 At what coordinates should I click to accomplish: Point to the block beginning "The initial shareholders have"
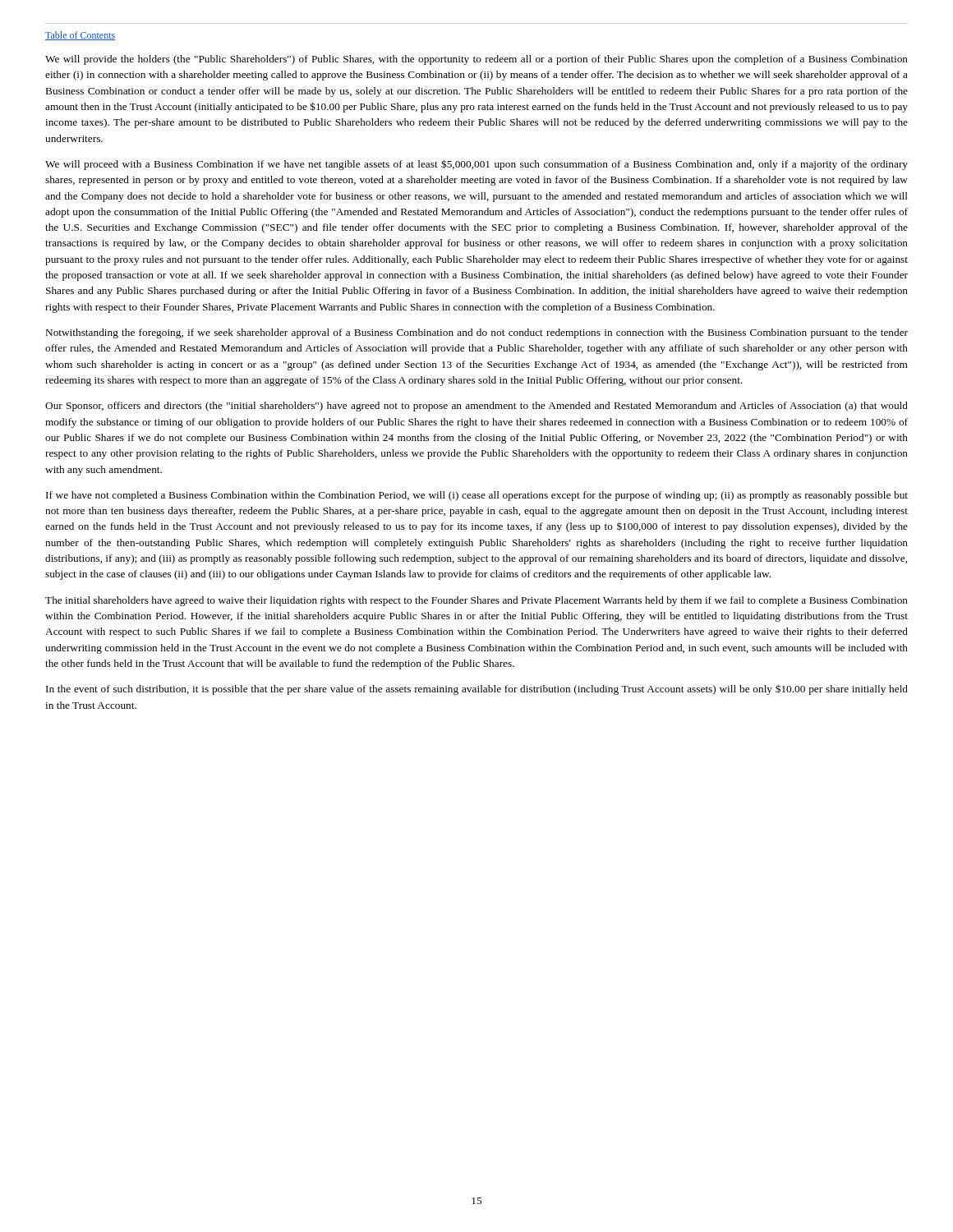[476, 631]
